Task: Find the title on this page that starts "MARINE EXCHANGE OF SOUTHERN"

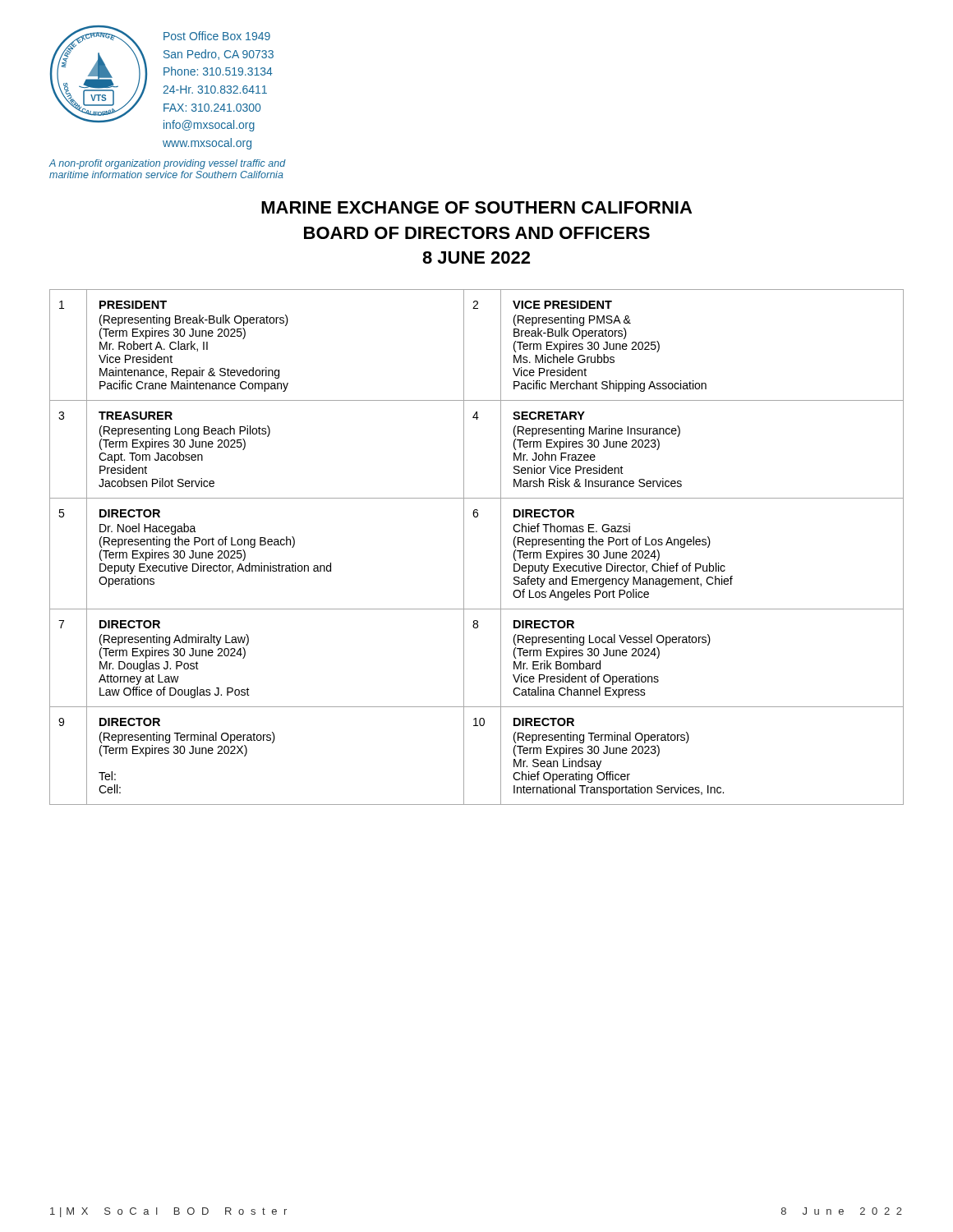Action: pos(476,233)
